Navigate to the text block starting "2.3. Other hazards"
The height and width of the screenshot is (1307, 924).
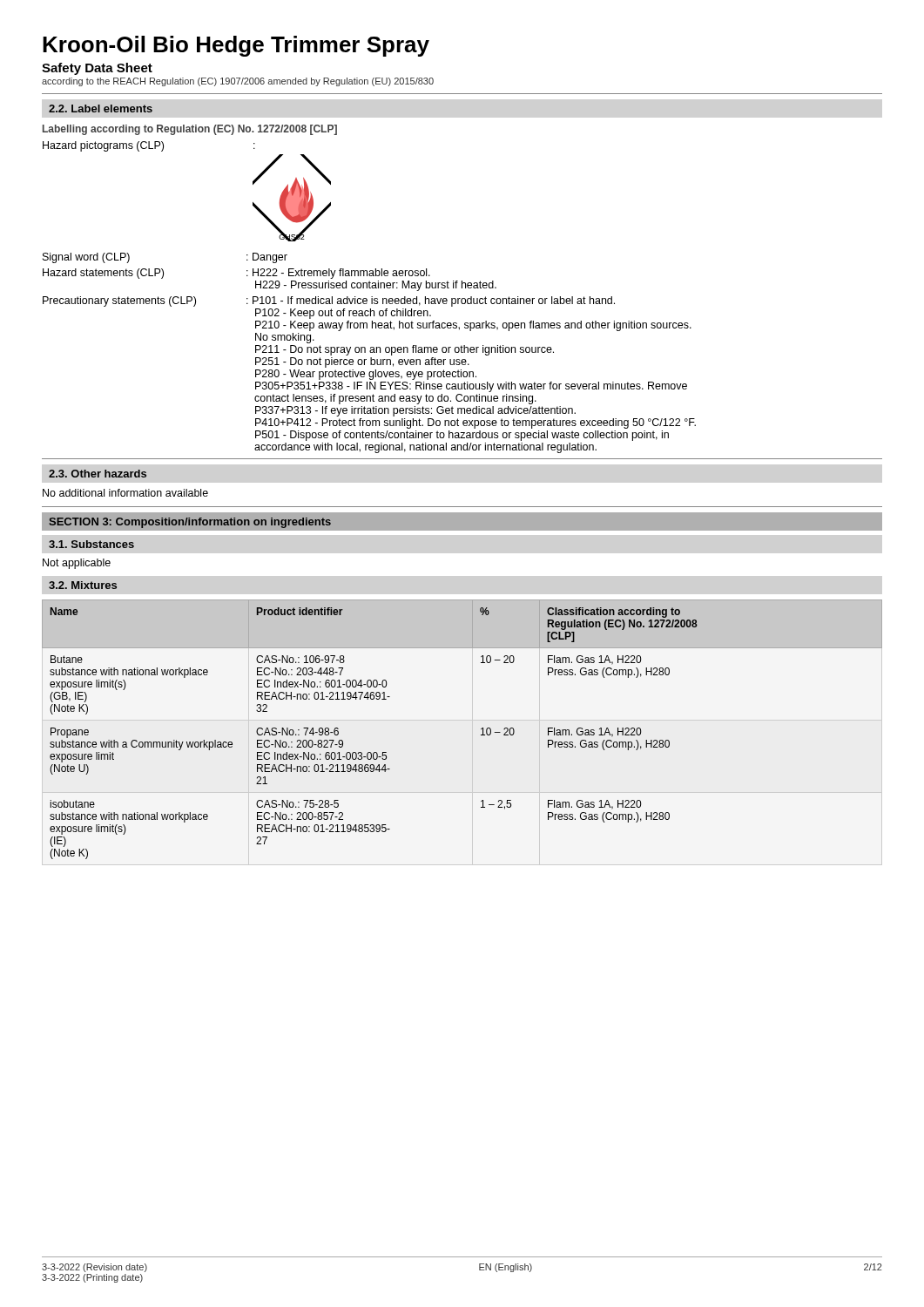click(x=98, y=474)
